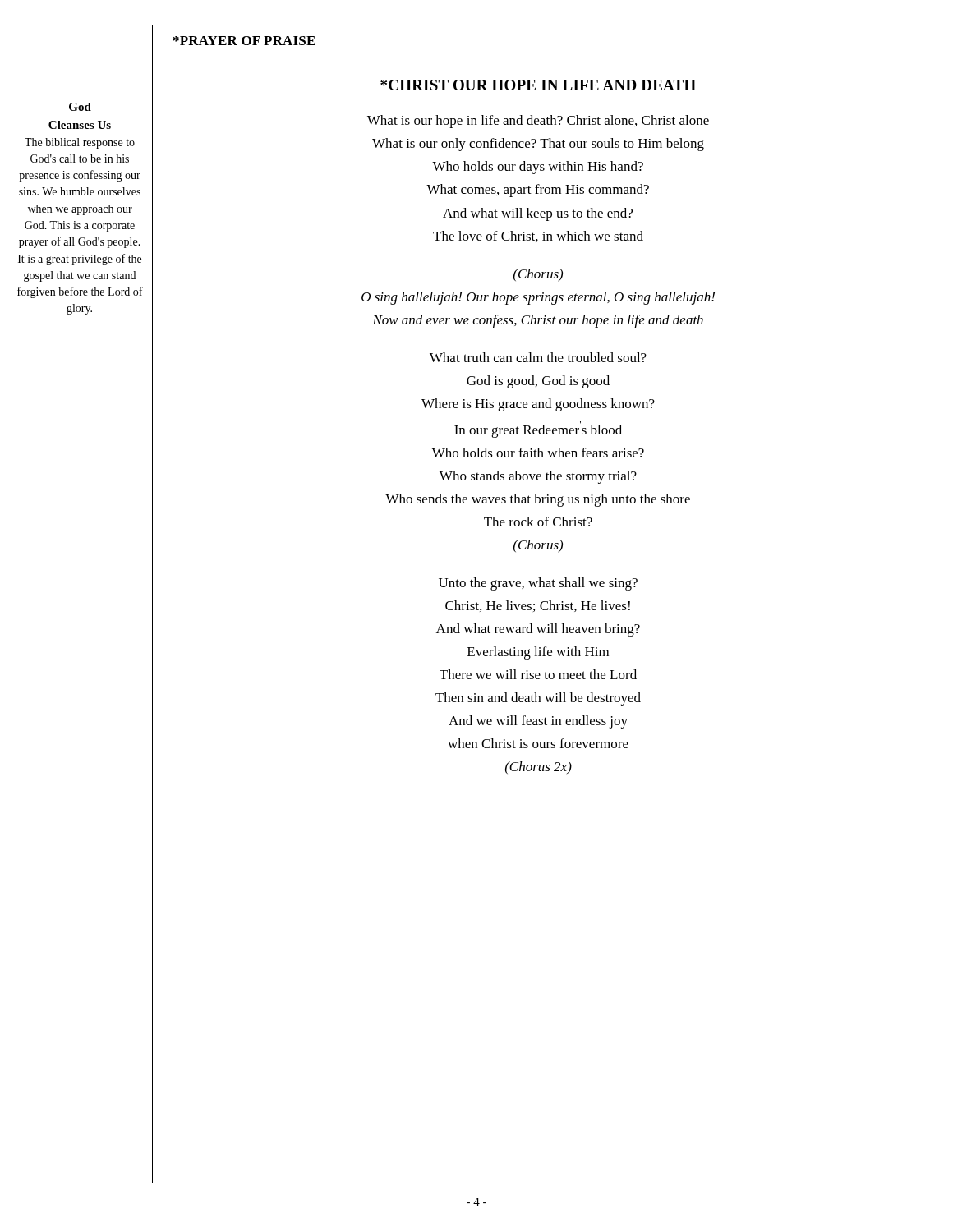Point to the text block starting "(Chorus) O sing hallelujah! Our hope springs eternal,"

(538, 297)
